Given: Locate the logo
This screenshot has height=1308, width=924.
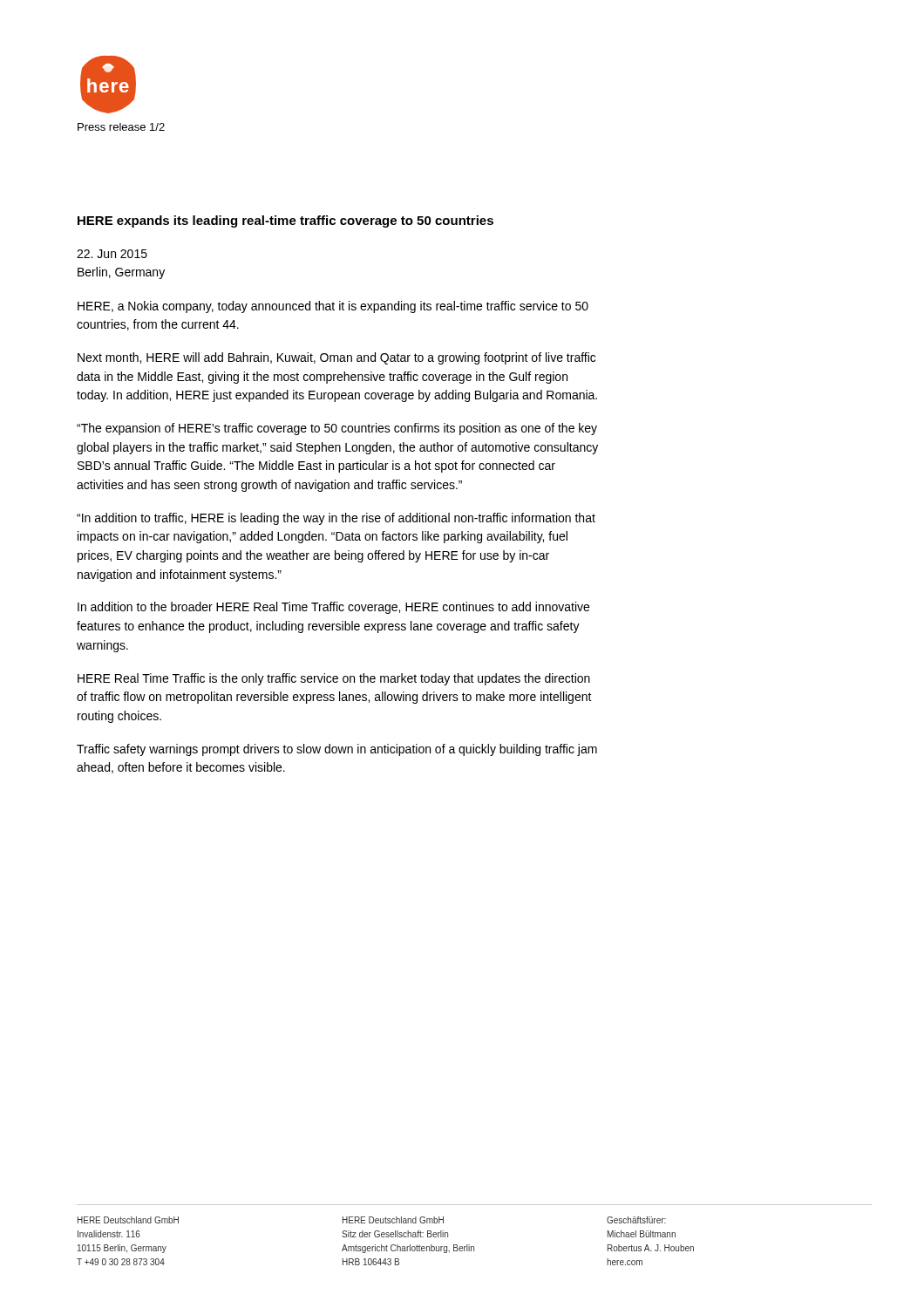Looking at the screenshot, I should [338, 84].
